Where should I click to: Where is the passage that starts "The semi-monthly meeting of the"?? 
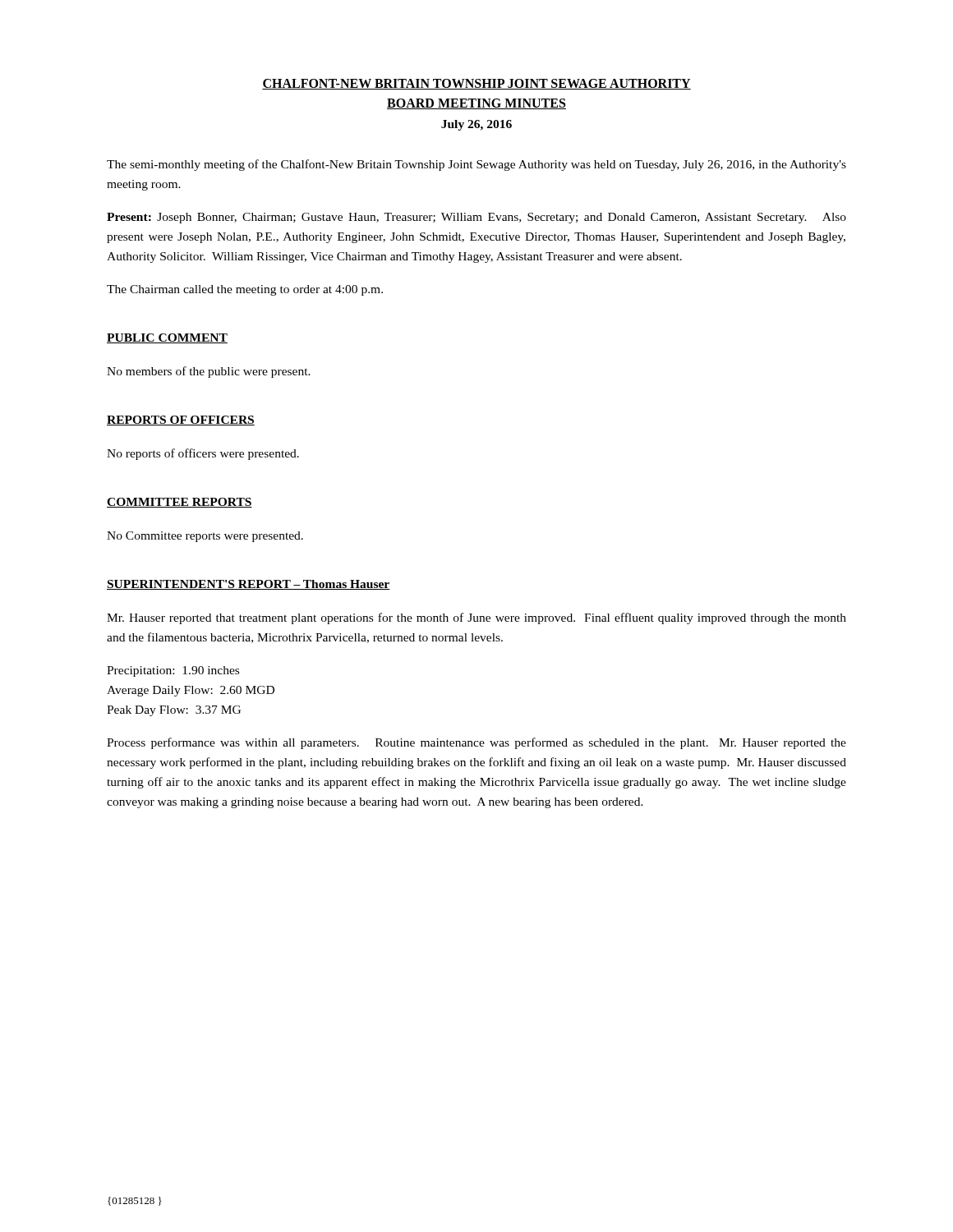tap(476, 174)
